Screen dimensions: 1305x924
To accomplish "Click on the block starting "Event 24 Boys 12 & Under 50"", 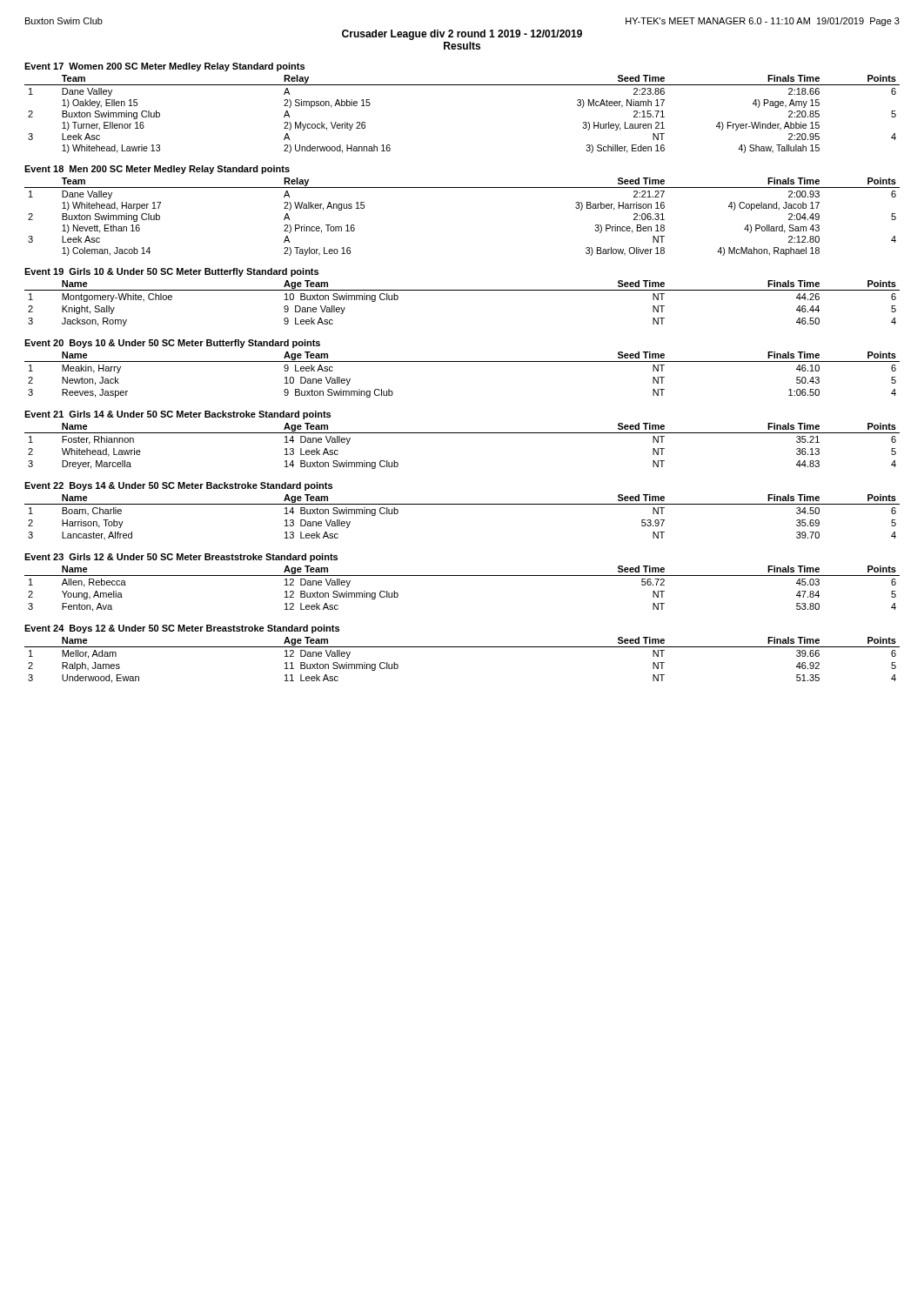I will coord(182,628).
